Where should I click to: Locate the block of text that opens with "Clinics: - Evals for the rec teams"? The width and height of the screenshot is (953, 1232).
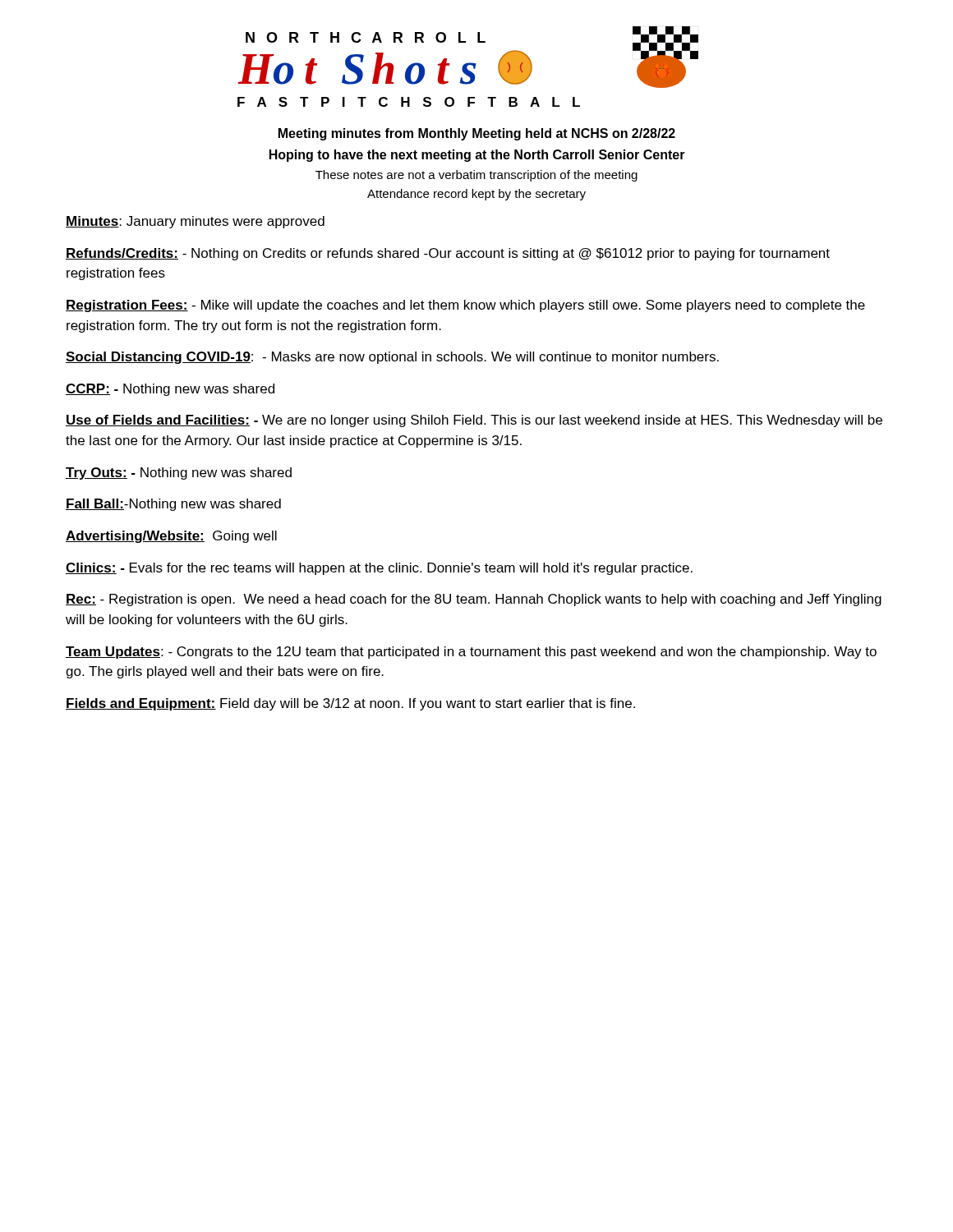[x=380, y=568]
